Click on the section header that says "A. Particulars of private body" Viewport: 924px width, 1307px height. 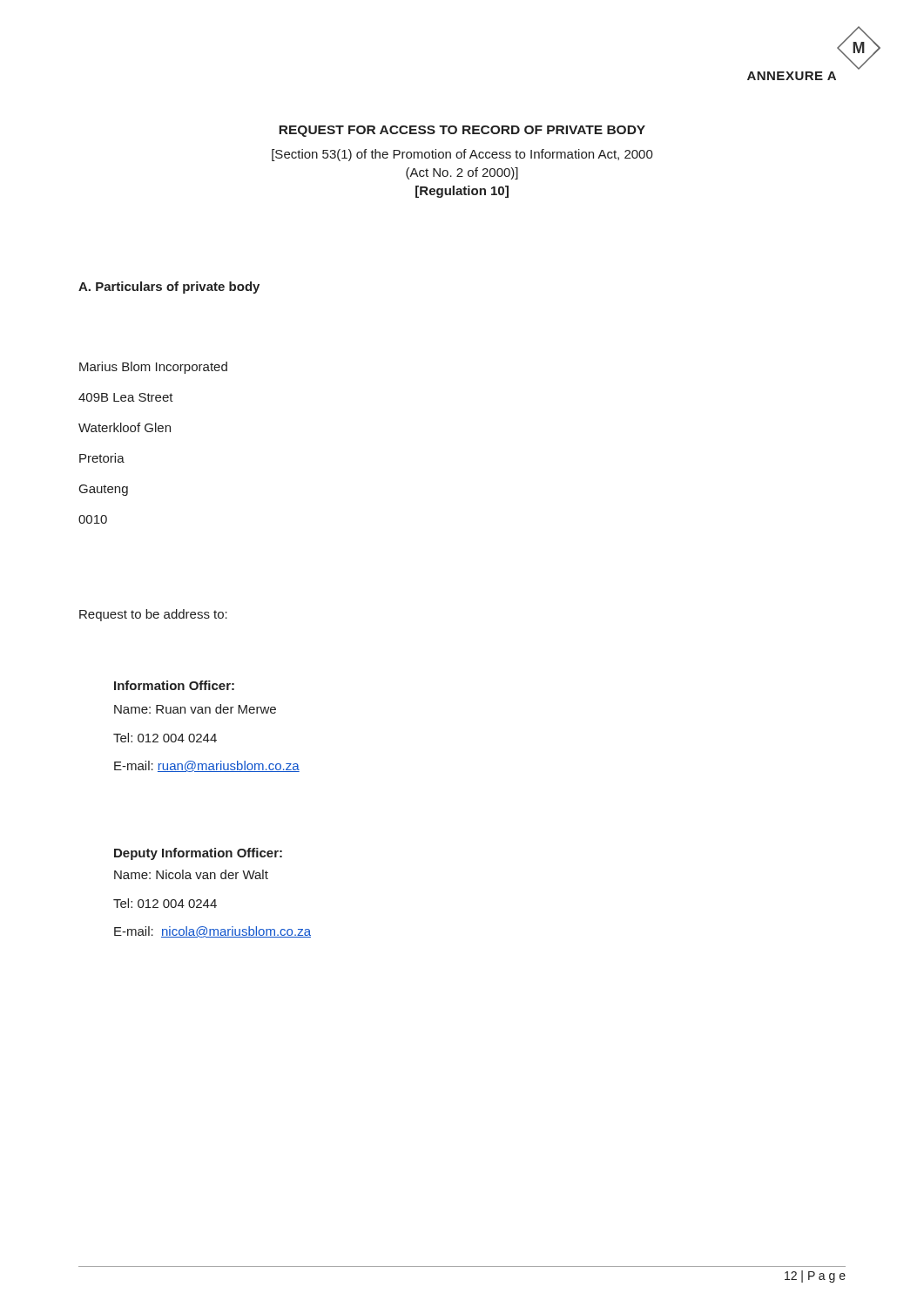169,286
